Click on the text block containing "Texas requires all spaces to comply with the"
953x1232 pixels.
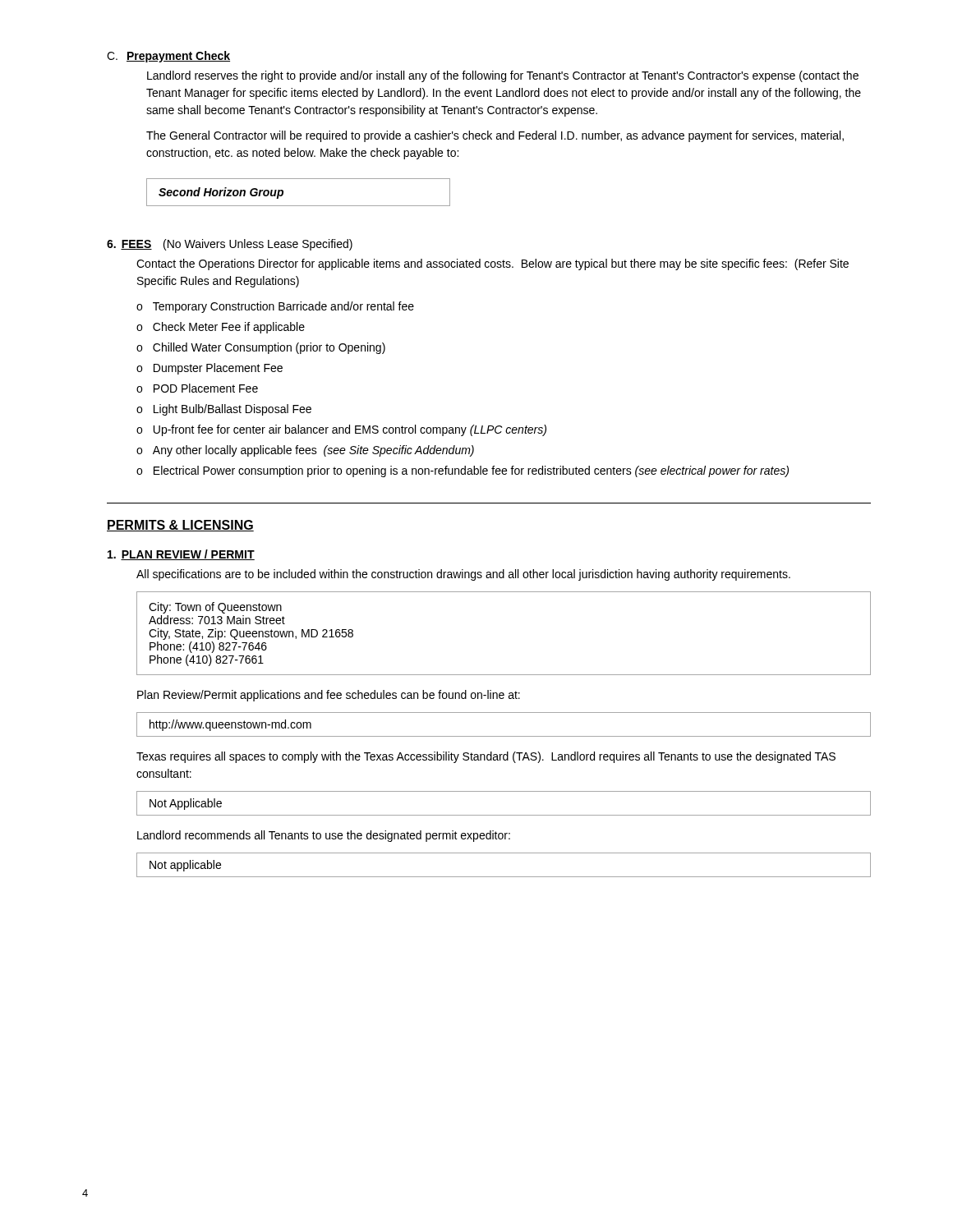pos(486,765)
